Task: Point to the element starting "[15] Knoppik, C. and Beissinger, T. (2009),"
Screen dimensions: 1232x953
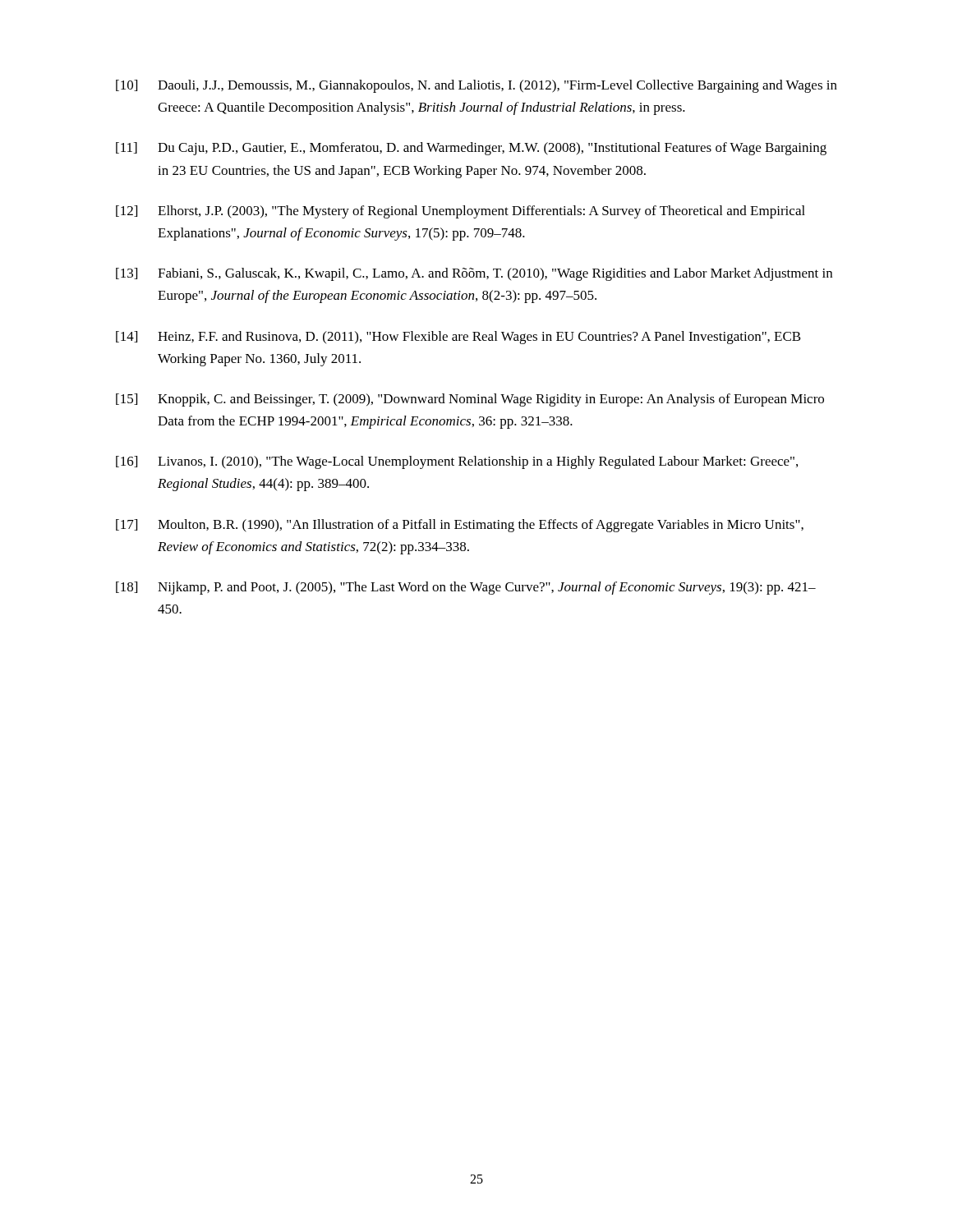Action: [x=476, y=410]
